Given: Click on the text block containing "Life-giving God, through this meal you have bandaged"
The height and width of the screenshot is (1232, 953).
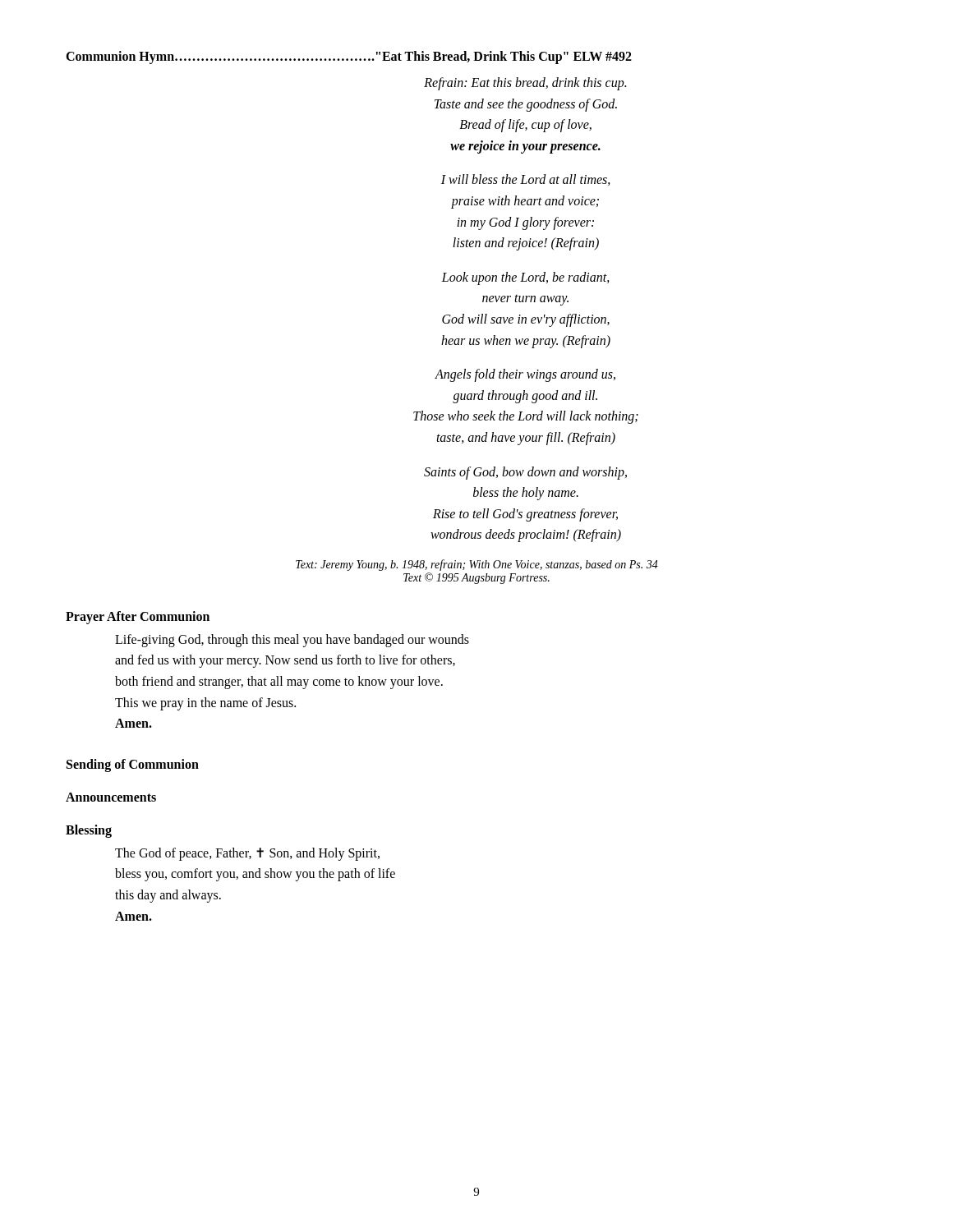Looking at the screenshot, I should coord(292,641).
